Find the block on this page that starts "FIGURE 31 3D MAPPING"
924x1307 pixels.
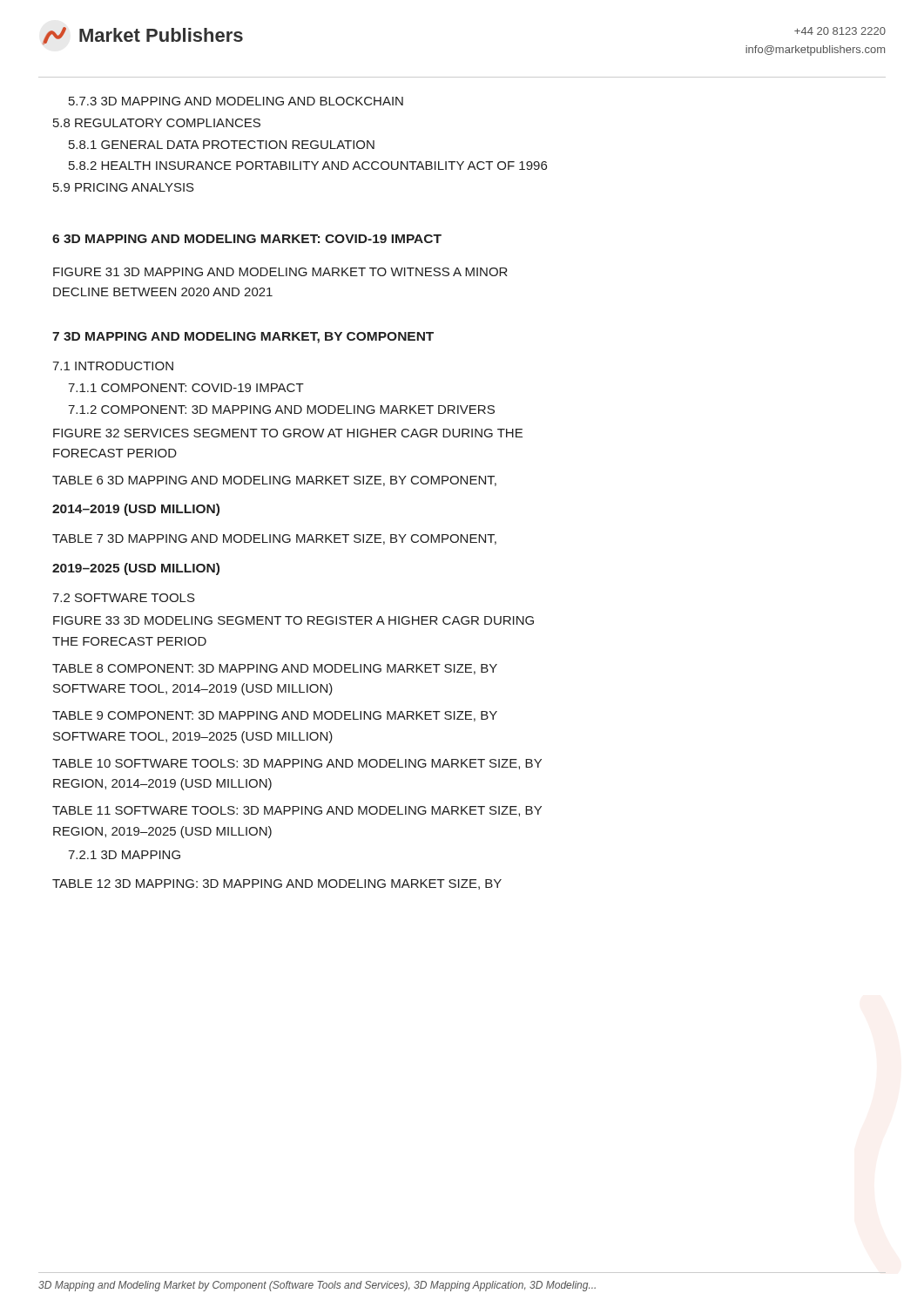(x=280, y=281)
